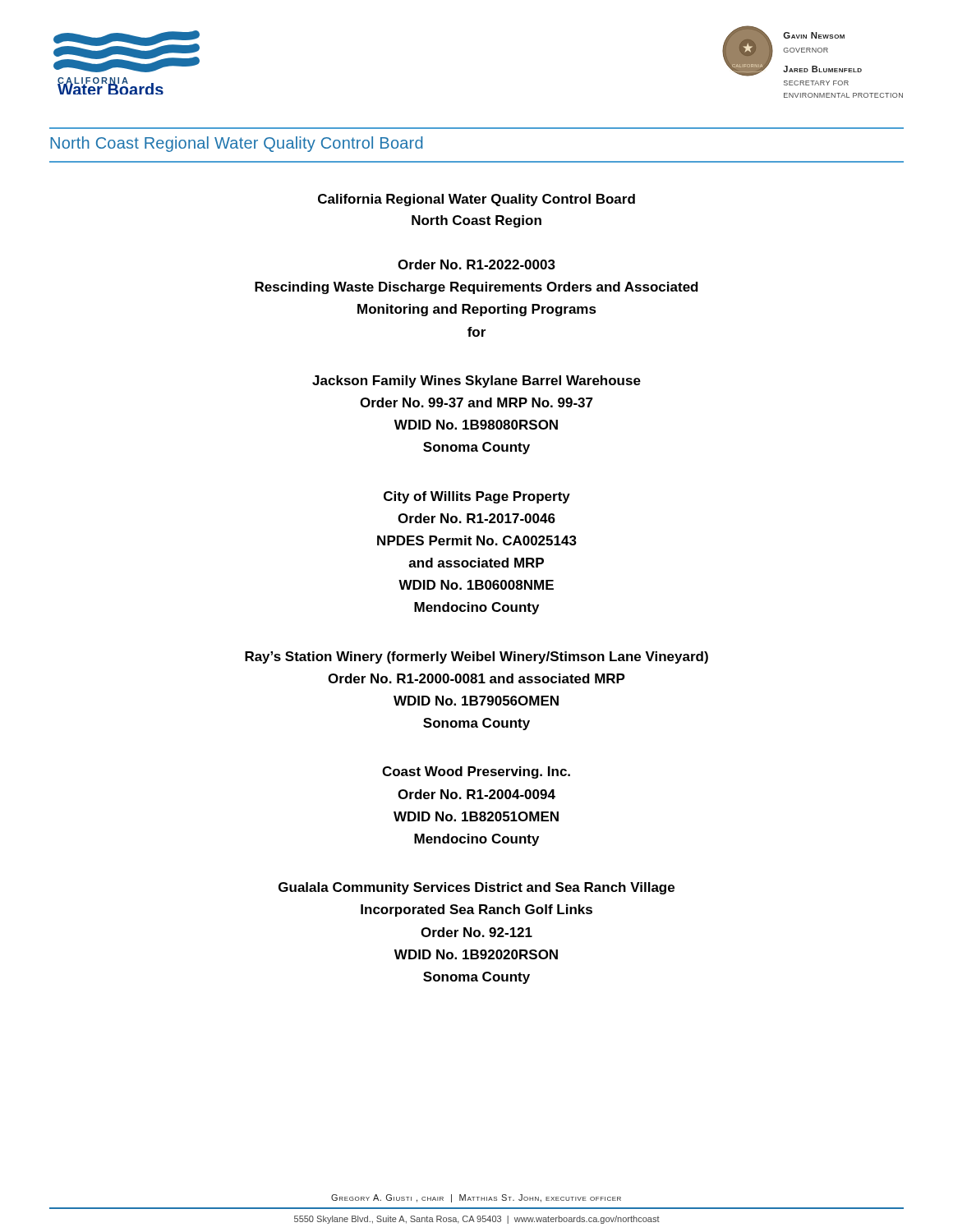Image resolution: width=953 pixels, height=1232 pixels.
Task: Navigate to the region starting "Coast Wood Preserving. Inc."
Action: pos(476,805)
